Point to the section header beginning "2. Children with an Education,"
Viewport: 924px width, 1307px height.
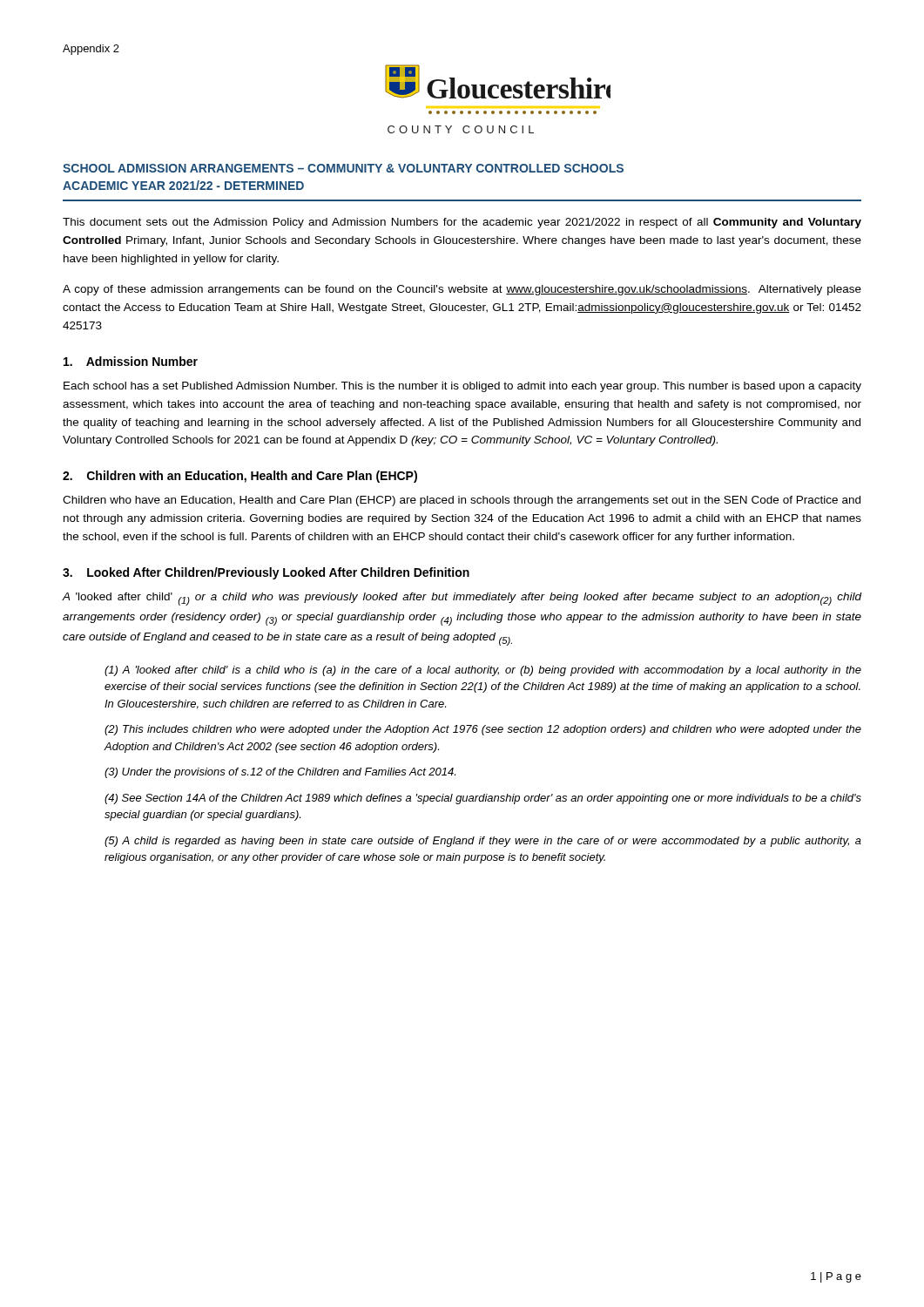[x=240, y=476]
